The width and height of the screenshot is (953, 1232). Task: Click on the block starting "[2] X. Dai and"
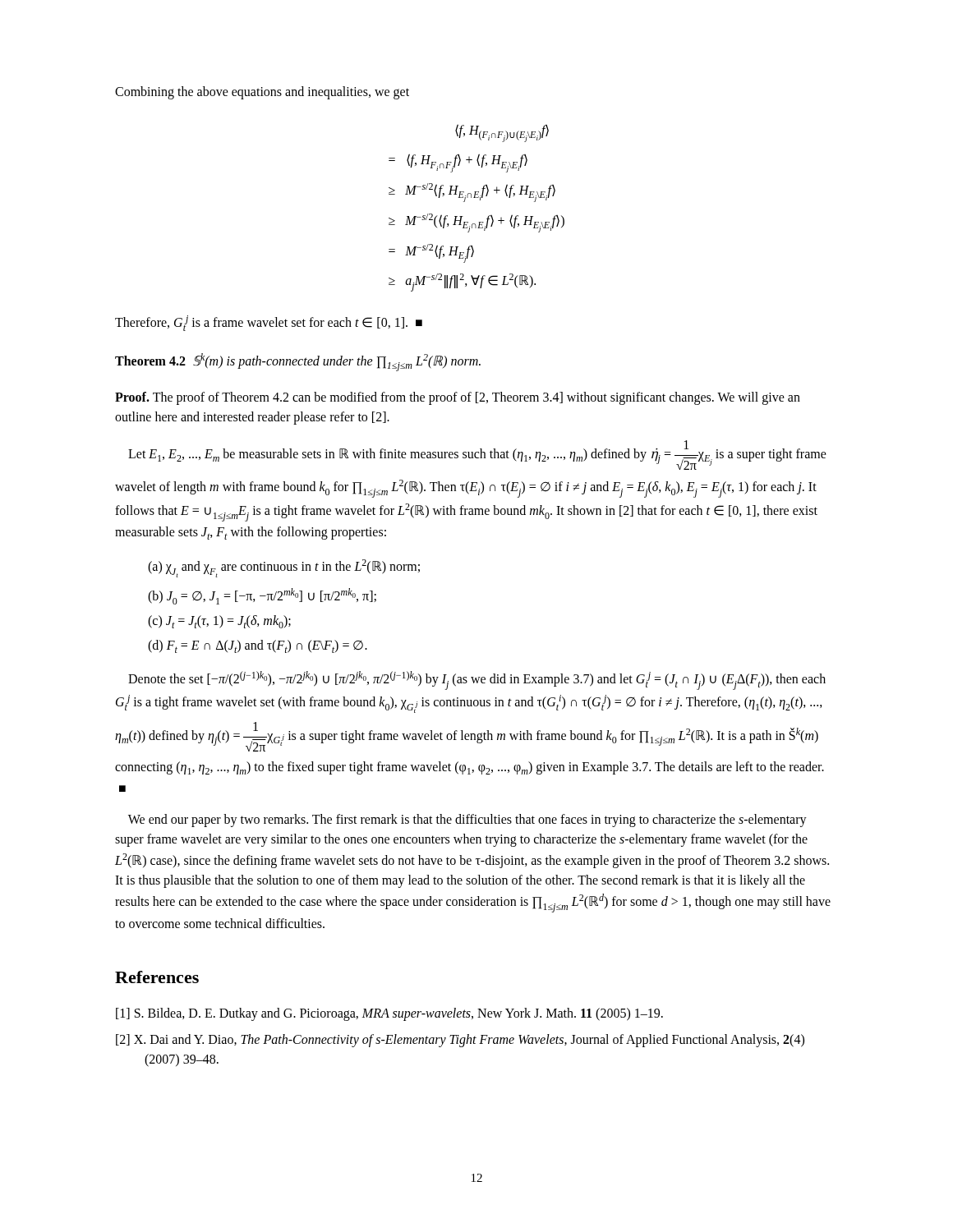[460, 1049]
